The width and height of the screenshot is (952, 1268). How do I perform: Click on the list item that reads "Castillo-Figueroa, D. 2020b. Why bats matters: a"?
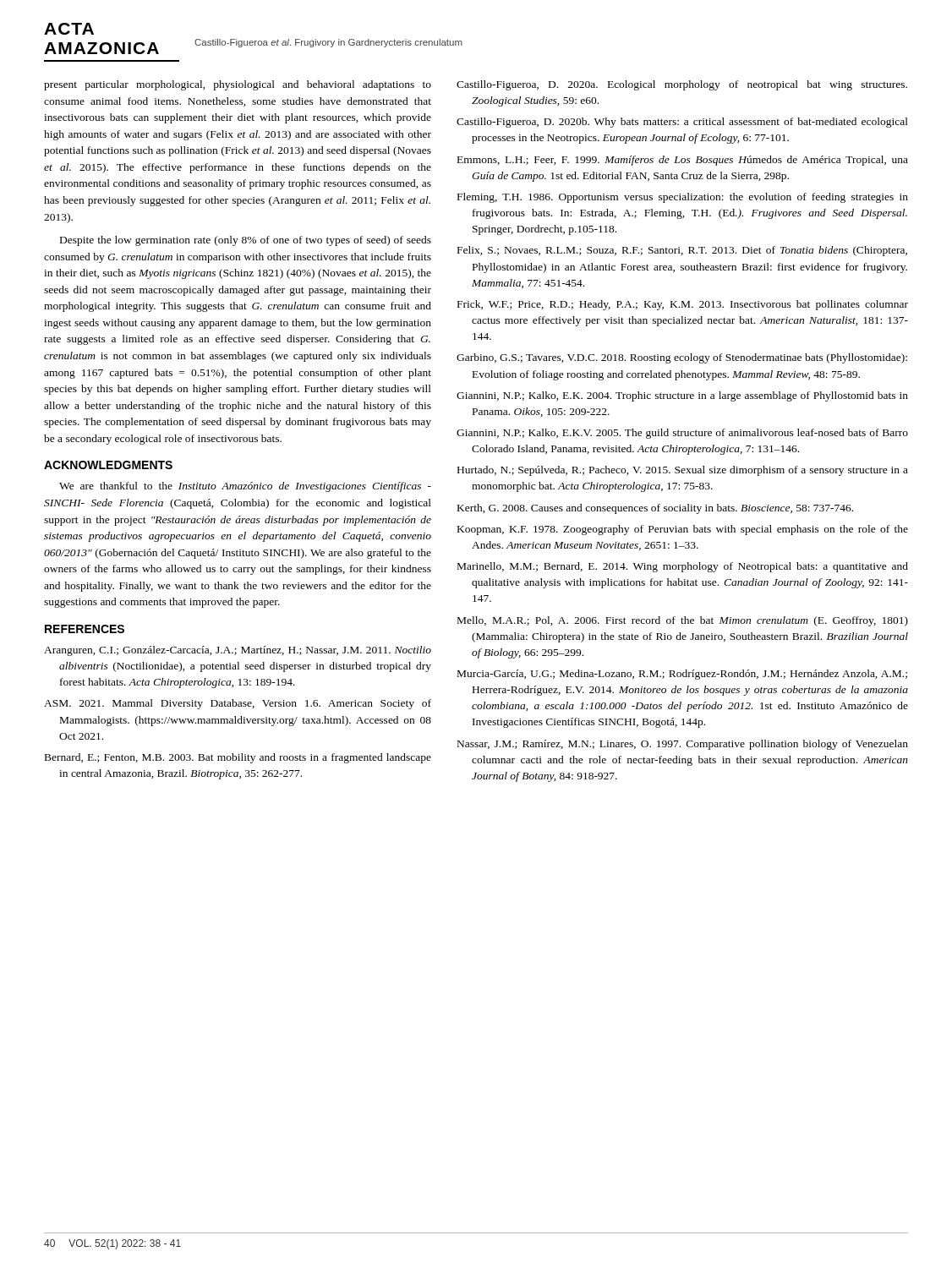pos(682,130)
